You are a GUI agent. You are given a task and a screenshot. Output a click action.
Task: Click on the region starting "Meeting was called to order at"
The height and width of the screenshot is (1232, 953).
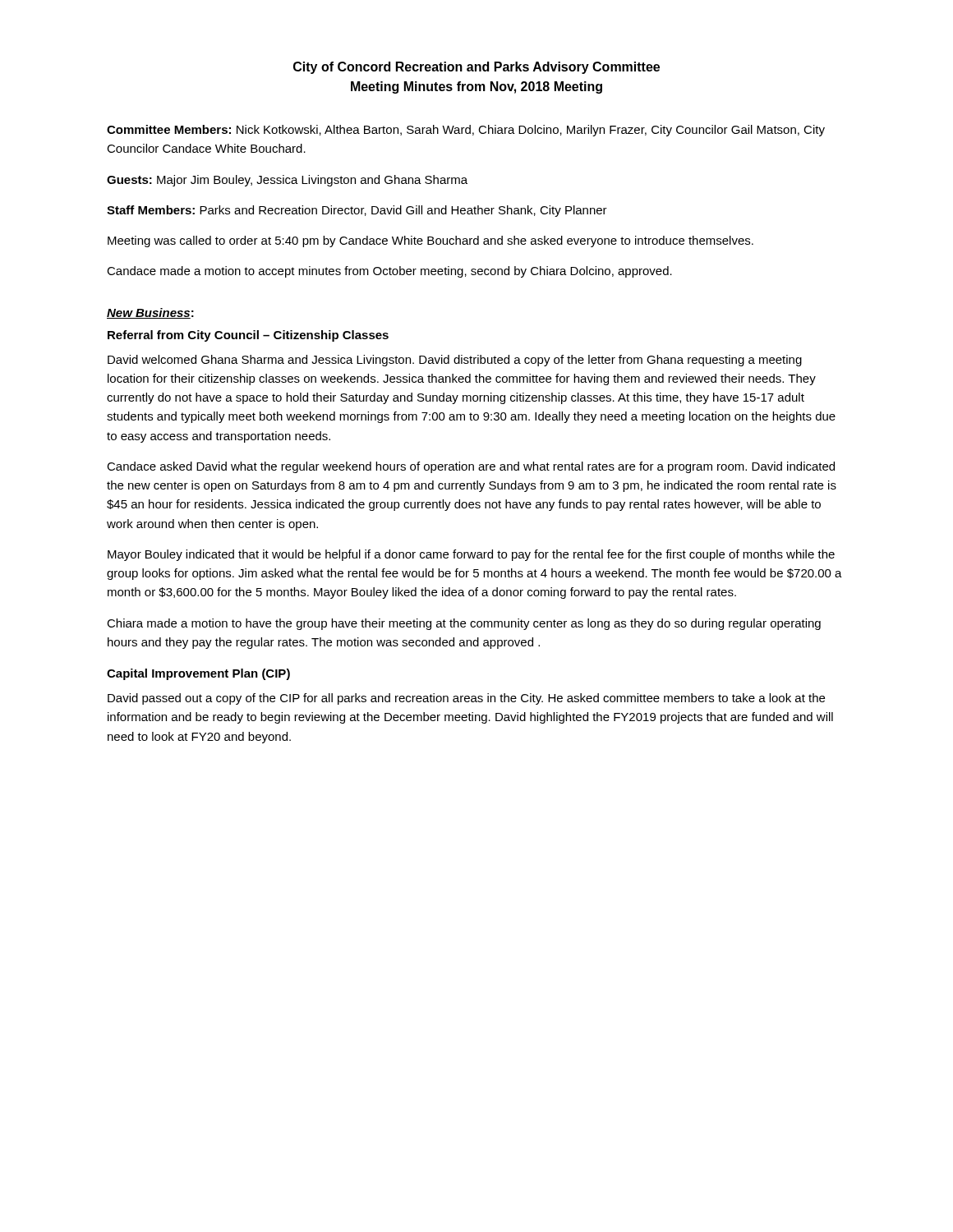point(430,240)
